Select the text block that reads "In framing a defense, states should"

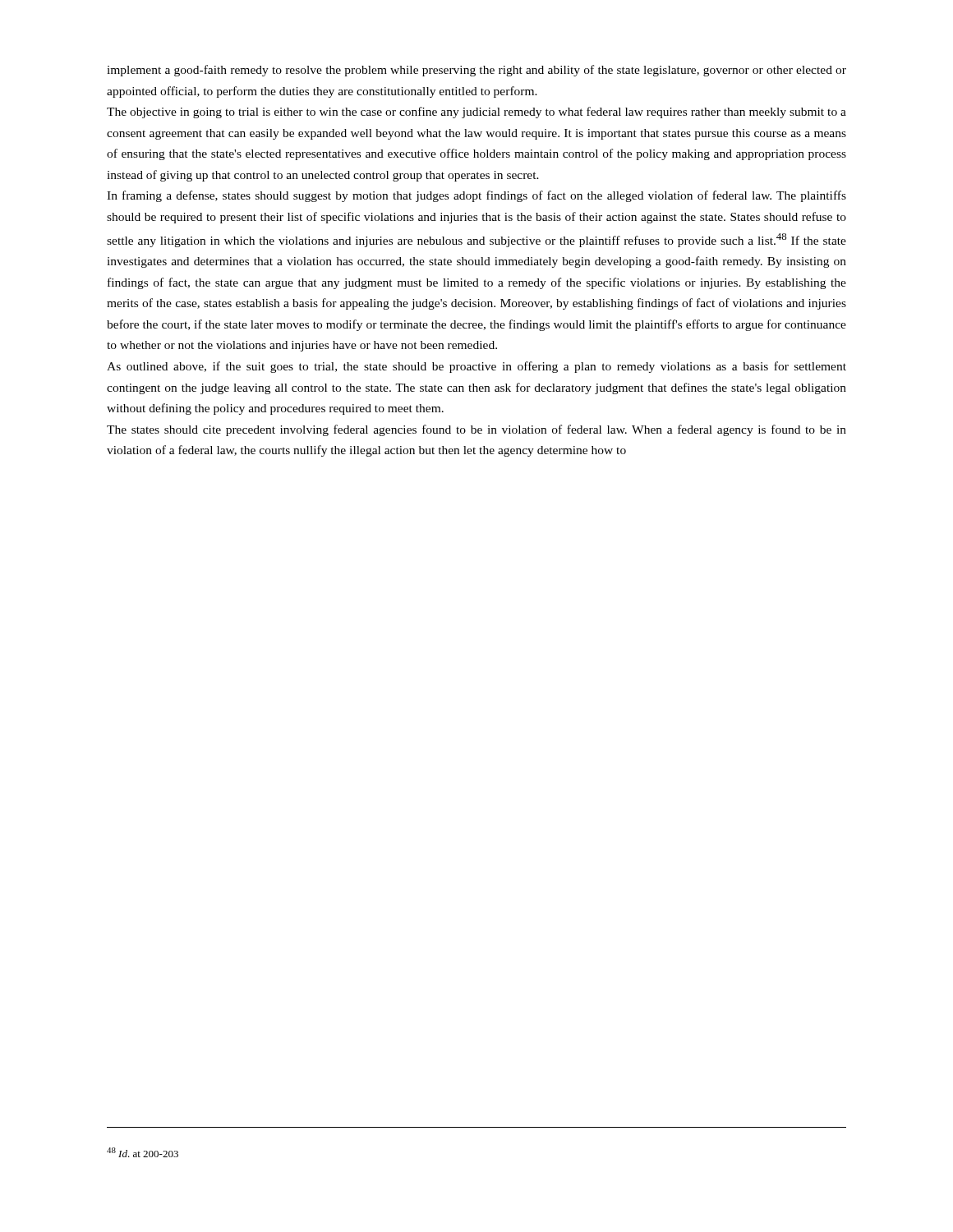tap(476, 270)
